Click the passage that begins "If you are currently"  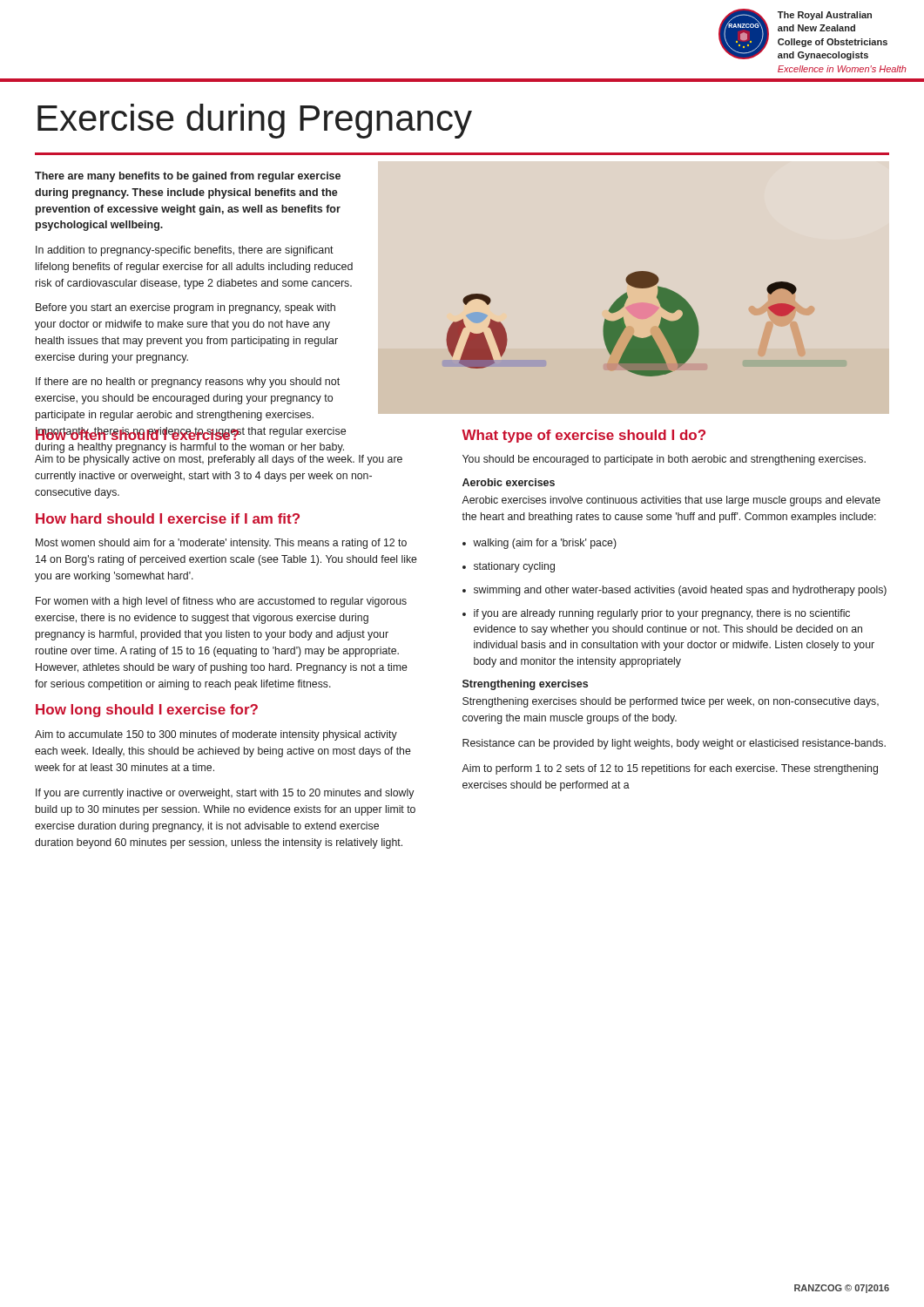227,818
